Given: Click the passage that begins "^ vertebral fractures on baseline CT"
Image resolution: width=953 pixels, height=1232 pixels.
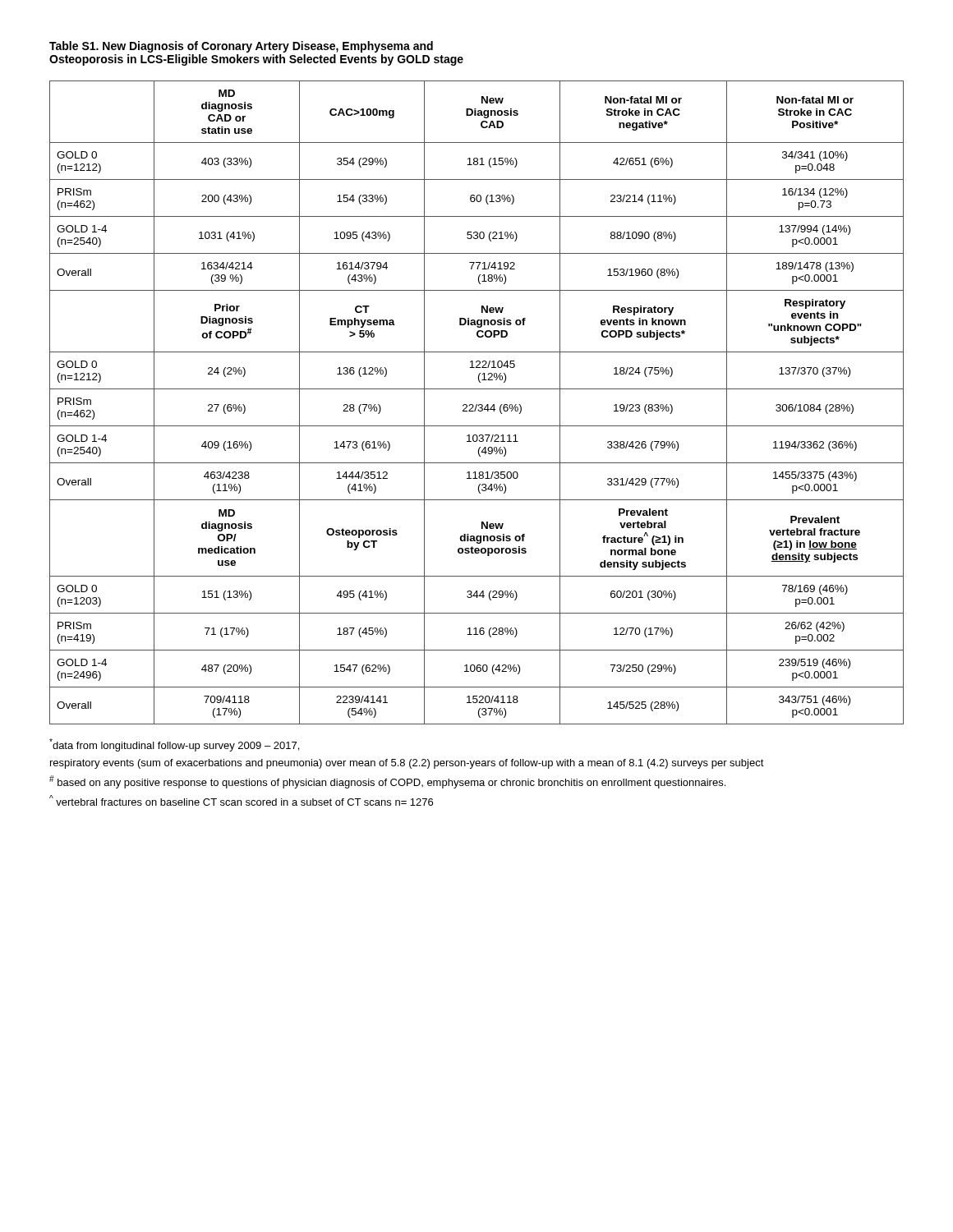Looking at the screenshot, I should [241, 800].
